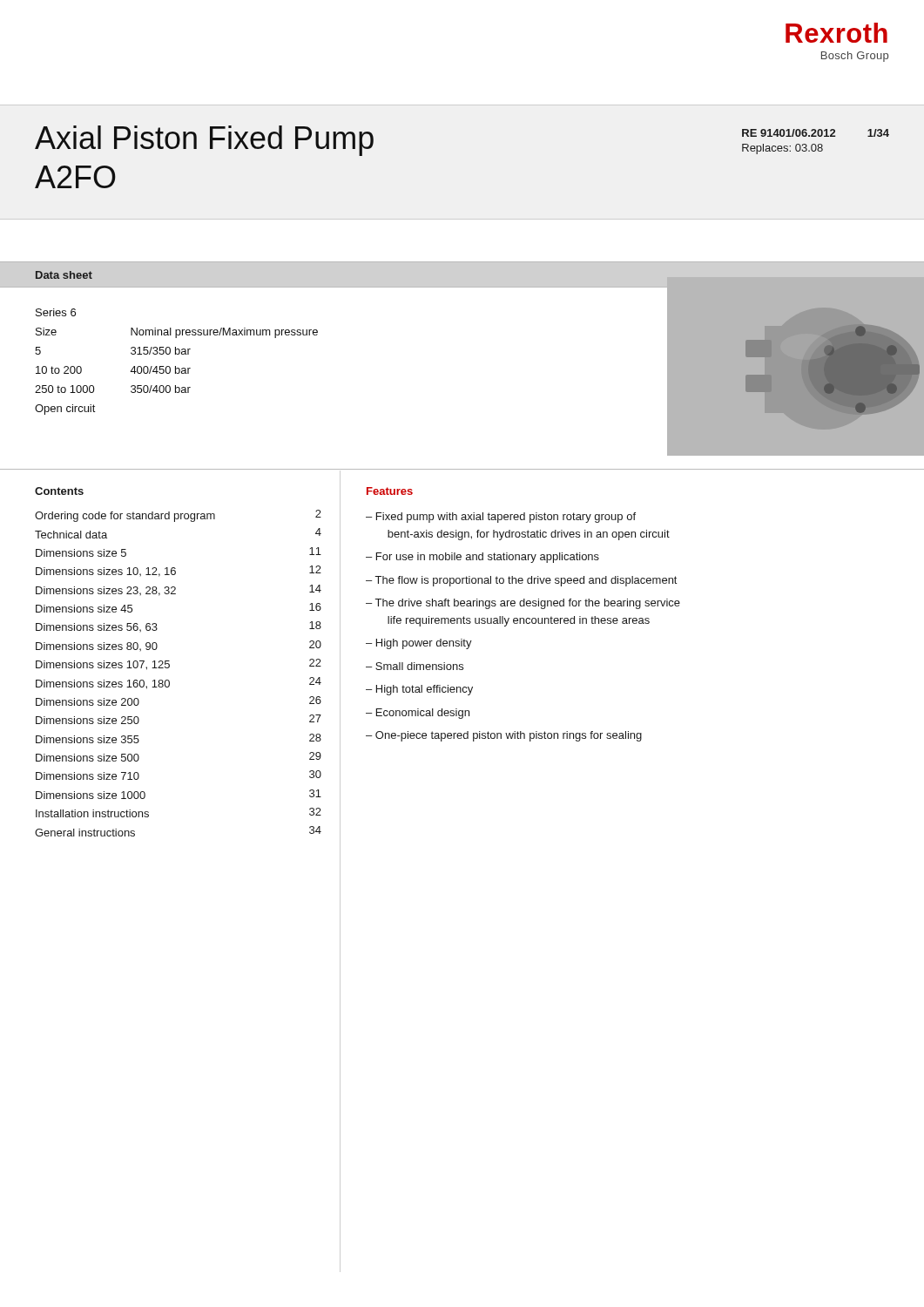The width and height of the screenshot is (924, 1307).
Task: Click on the photo
Action: pyautogui.click(x=796, y=366)
